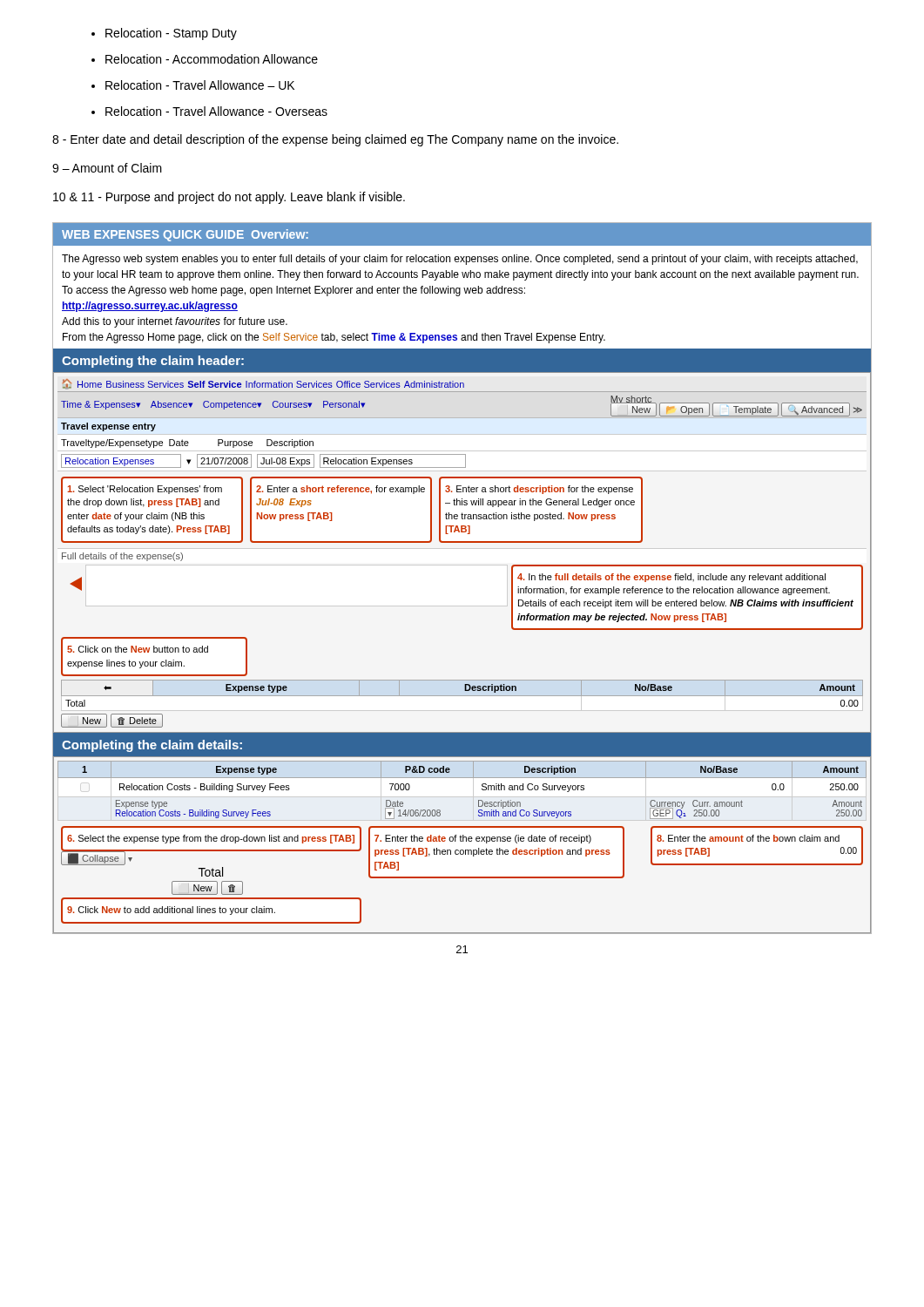Screen dimensions: 1307x924
Task: Click on the element starting "Relocation - Accommodation"
Action: pyautogui.click(x=212, y=59)
